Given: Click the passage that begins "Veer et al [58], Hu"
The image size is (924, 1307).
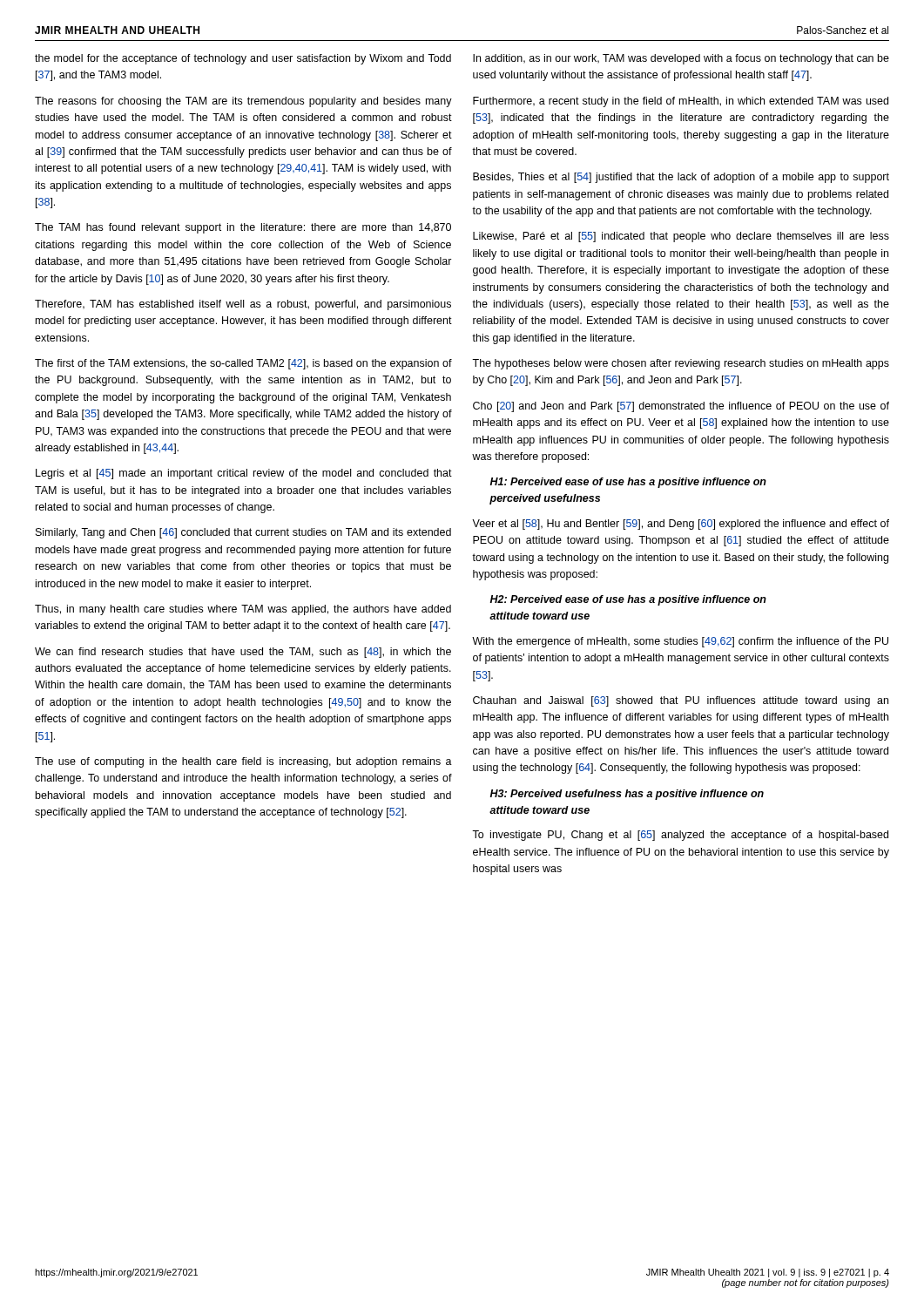Looking at the screenshot, I should pyautogui.click(x=681, y=549).
